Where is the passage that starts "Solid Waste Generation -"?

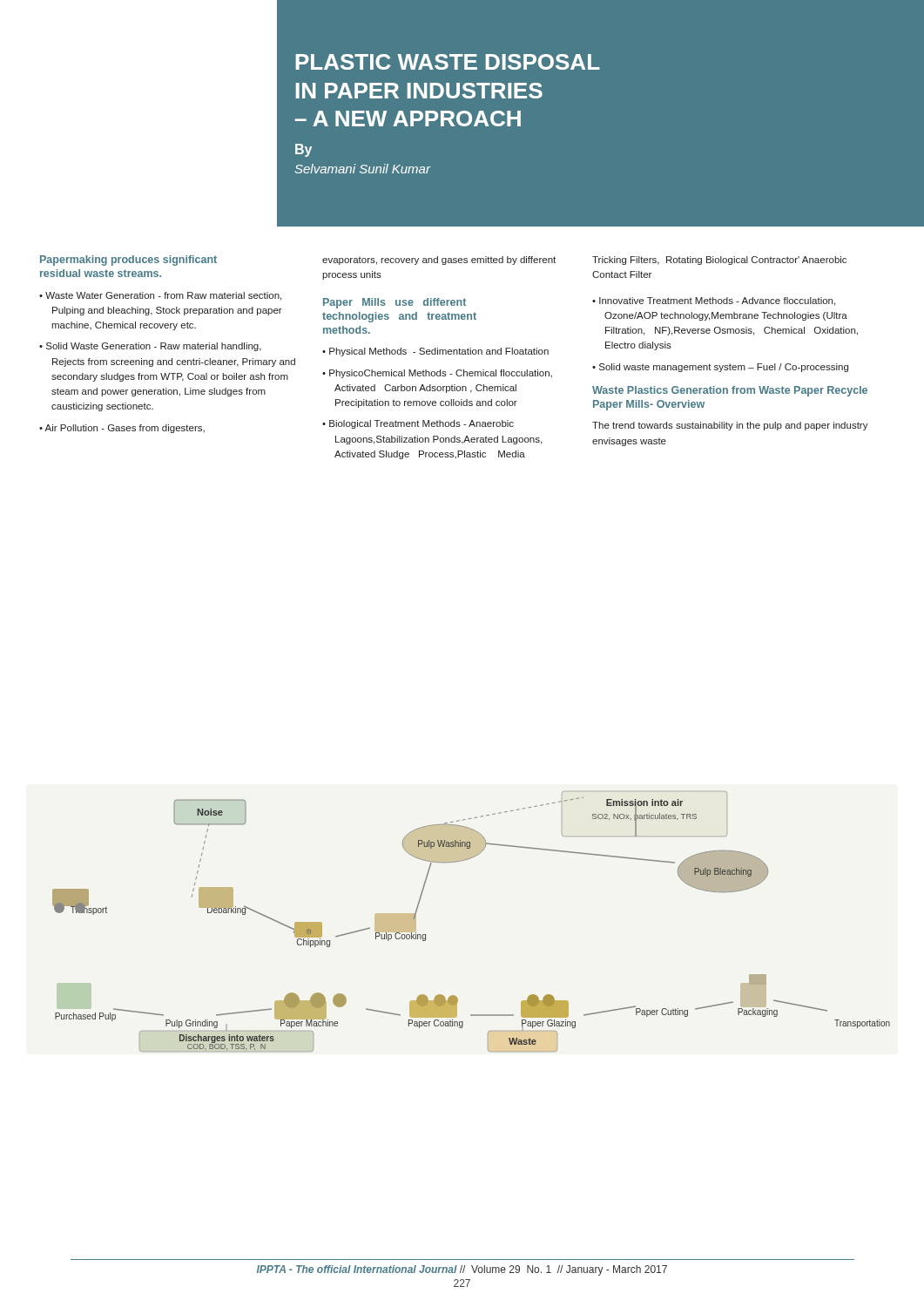(x=171, y=376)
